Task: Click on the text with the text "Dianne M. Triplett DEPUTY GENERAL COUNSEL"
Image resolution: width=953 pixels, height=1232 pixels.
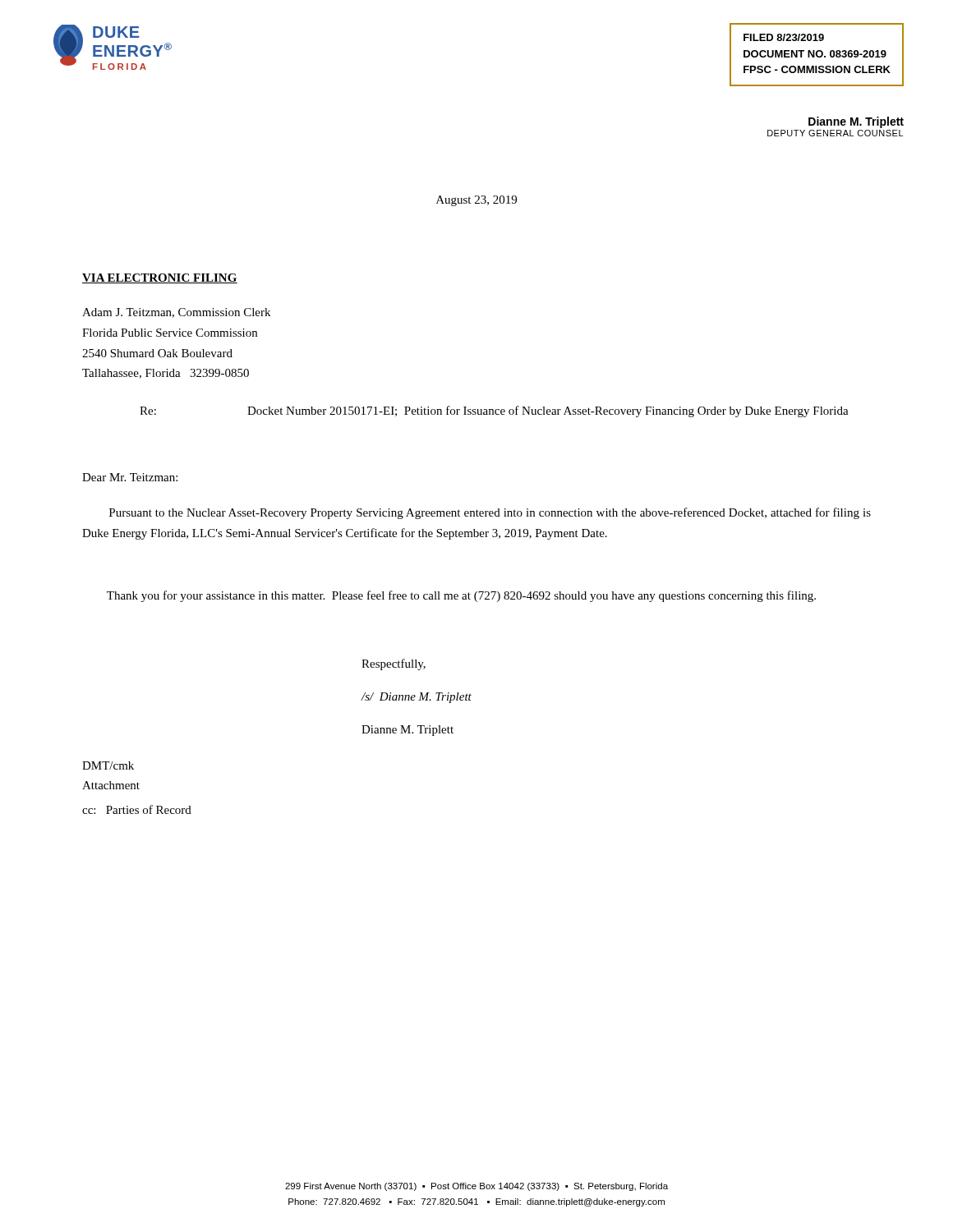Action: click(x=835, y=126)
